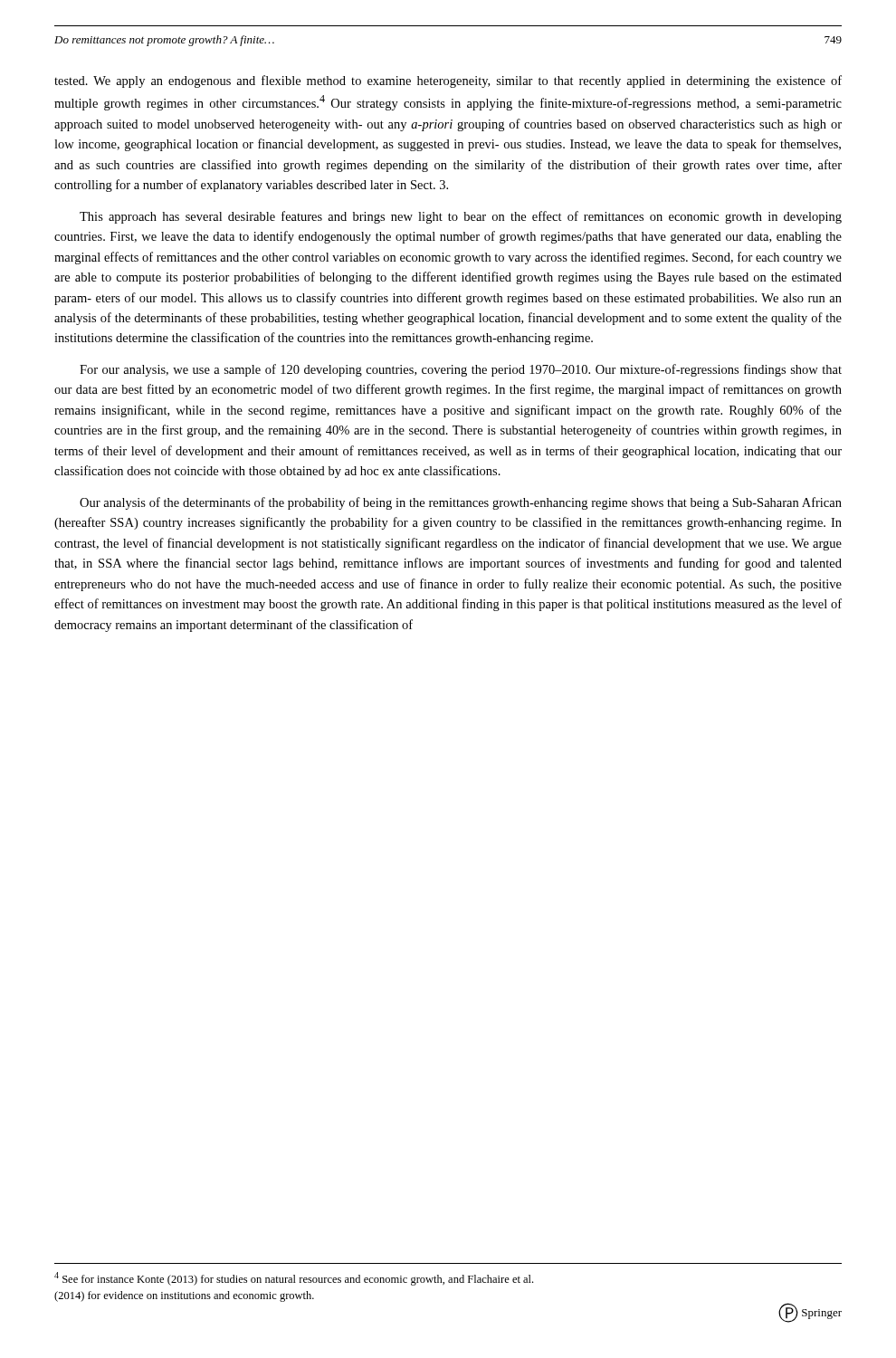Locate the text block with the text "This approach has several"

point(448,277)
